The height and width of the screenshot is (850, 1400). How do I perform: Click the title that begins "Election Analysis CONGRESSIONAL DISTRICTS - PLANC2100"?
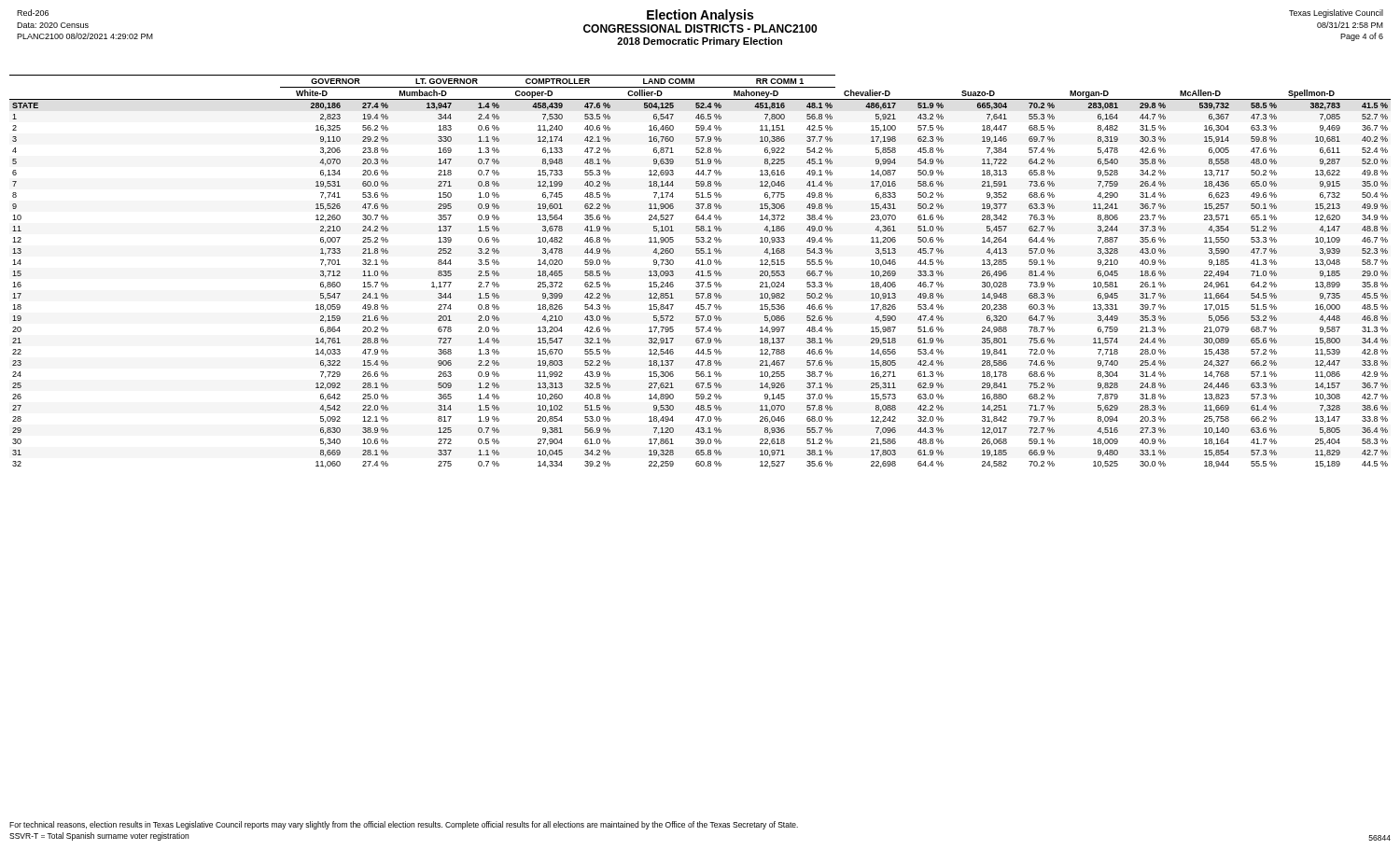(x=700, y=27)
